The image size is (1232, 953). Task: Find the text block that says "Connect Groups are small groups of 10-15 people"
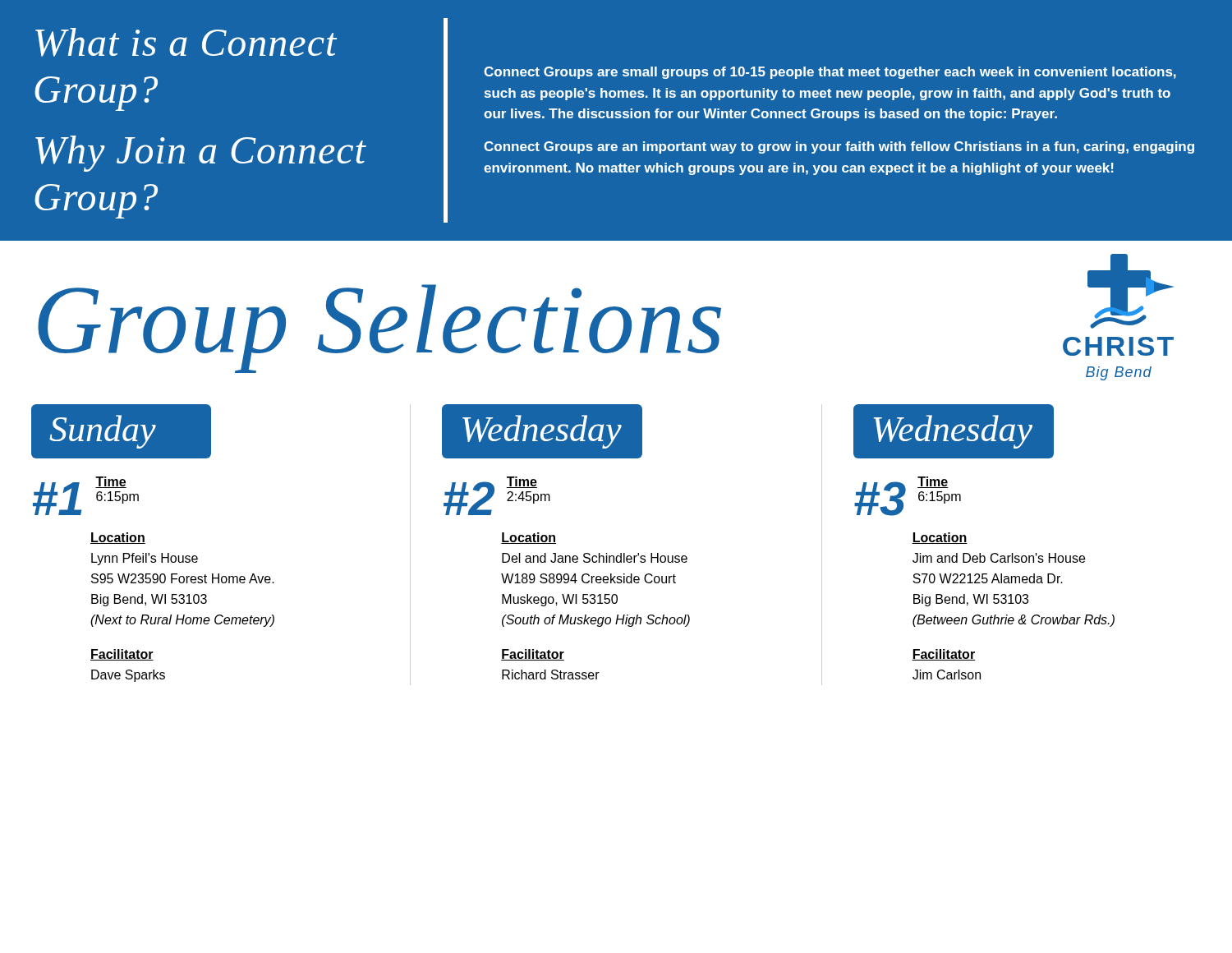coord(830,93)
